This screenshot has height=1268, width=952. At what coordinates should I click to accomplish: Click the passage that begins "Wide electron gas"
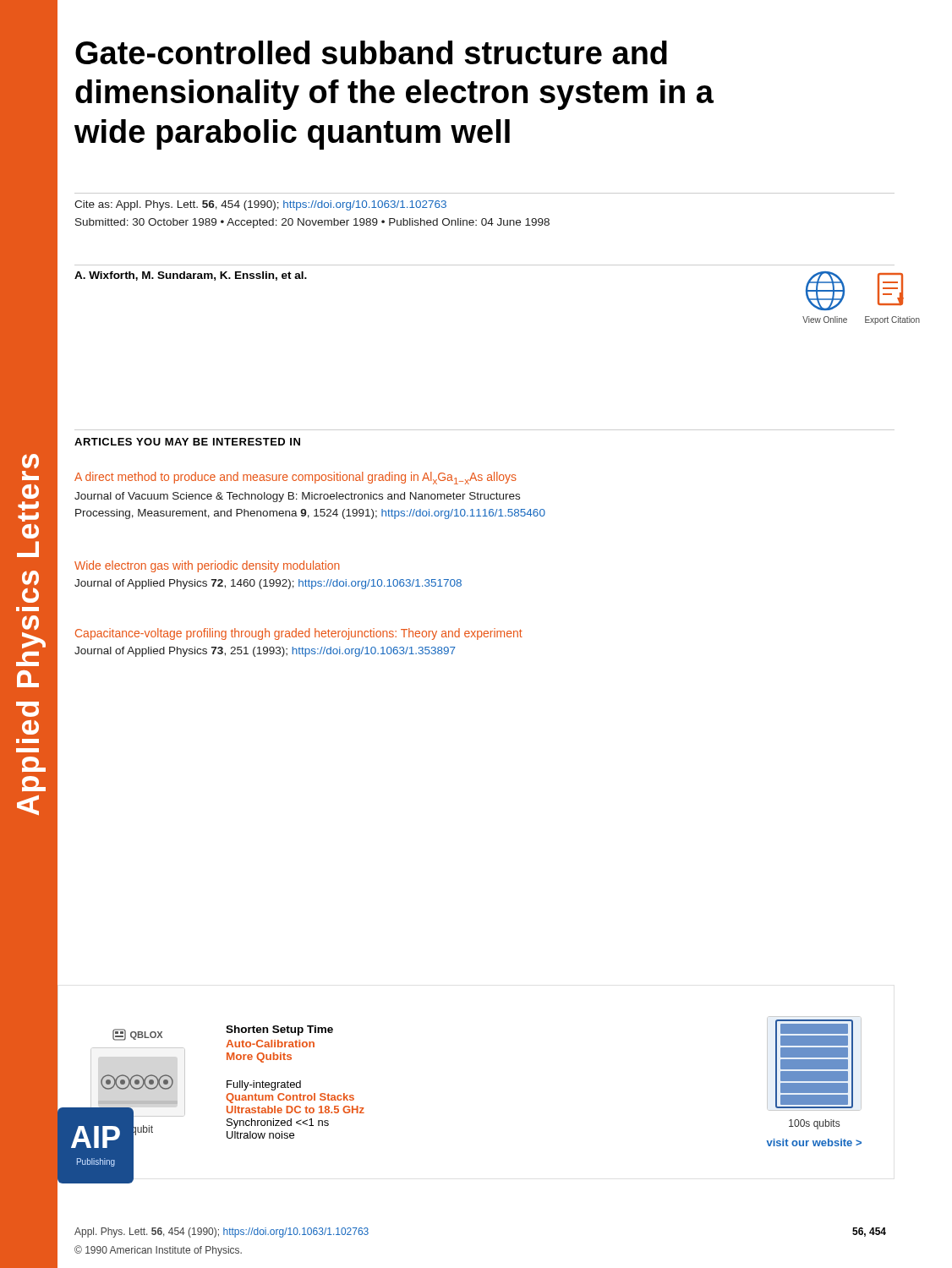pos(207,566)
